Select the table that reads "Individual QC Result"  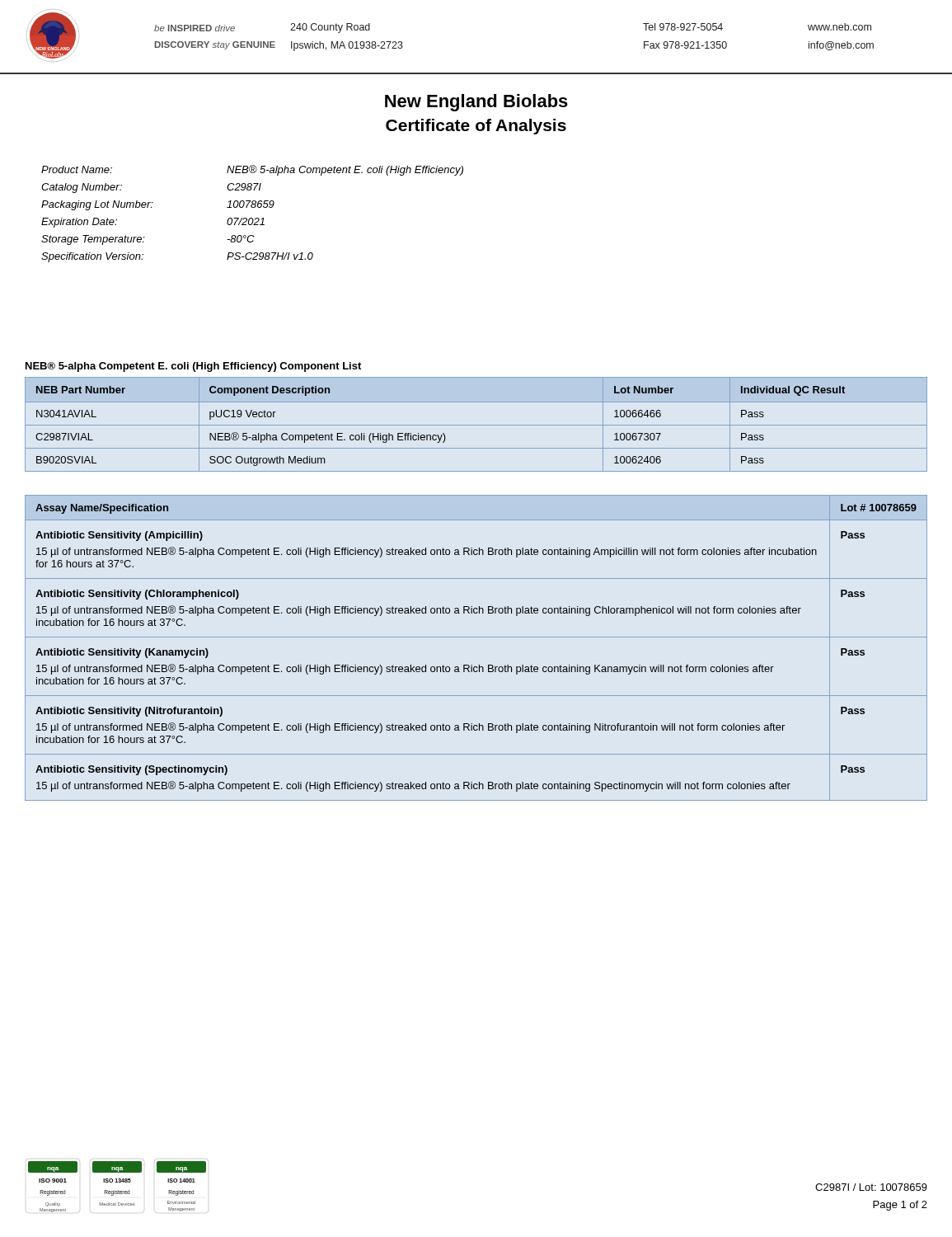pos(476,424)
